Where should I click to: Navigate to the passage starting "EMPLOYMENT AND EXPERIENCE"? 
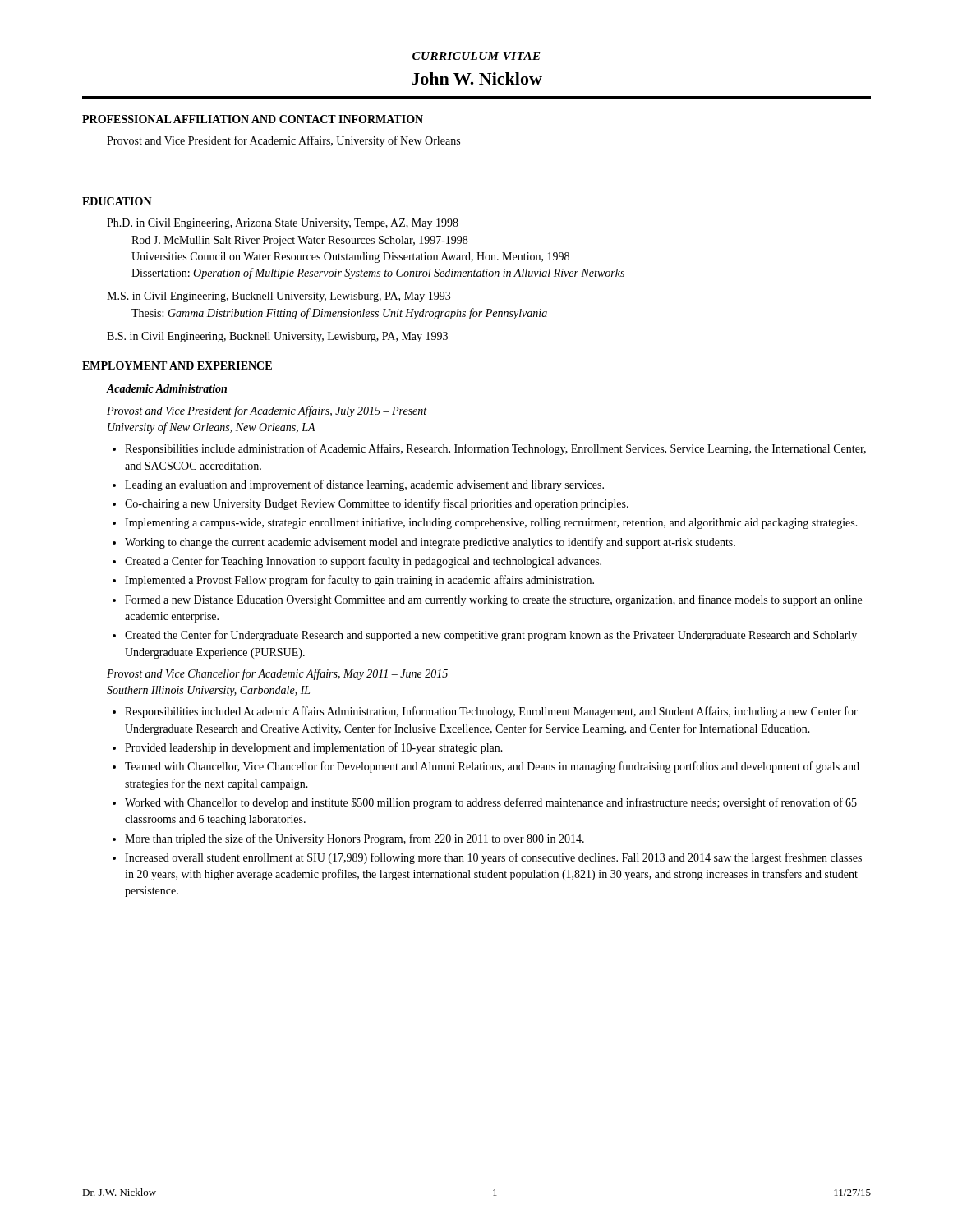tap(177, 366)
